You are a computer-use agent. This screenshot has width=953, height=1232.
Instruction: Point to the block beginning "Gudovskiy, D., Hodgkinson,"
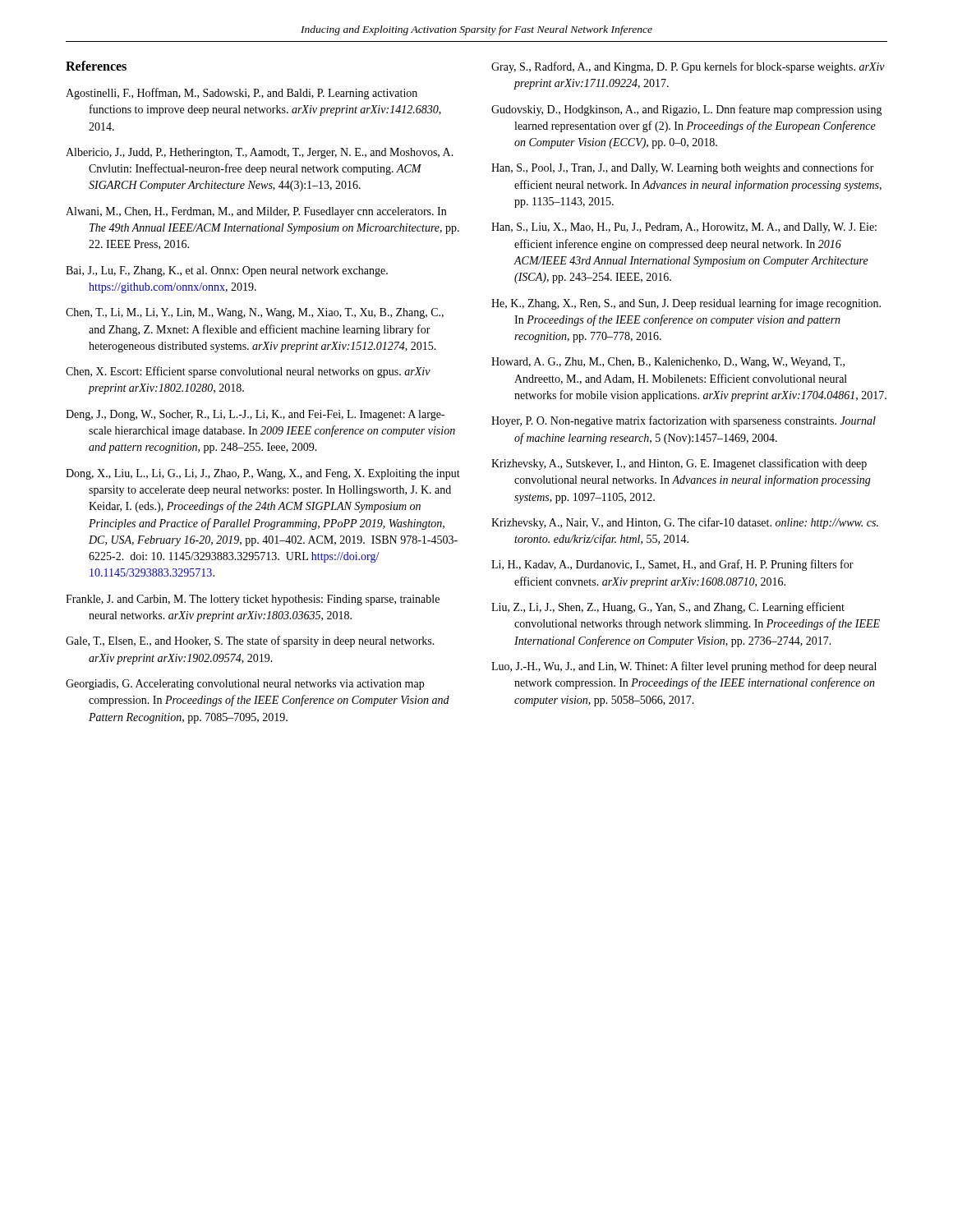point(687,126)
